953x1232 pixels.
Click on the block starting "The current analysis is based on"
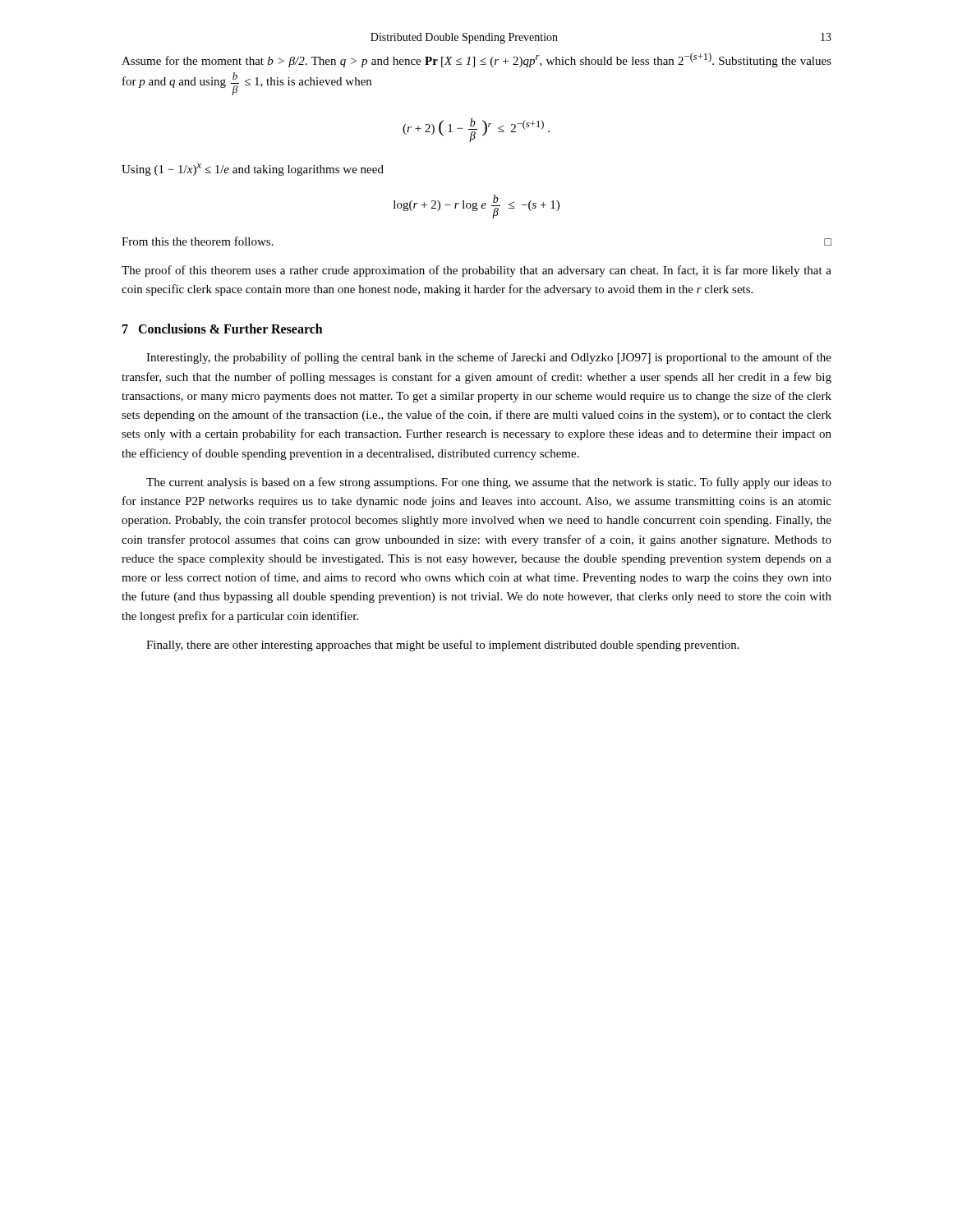[x=476, y=549]
